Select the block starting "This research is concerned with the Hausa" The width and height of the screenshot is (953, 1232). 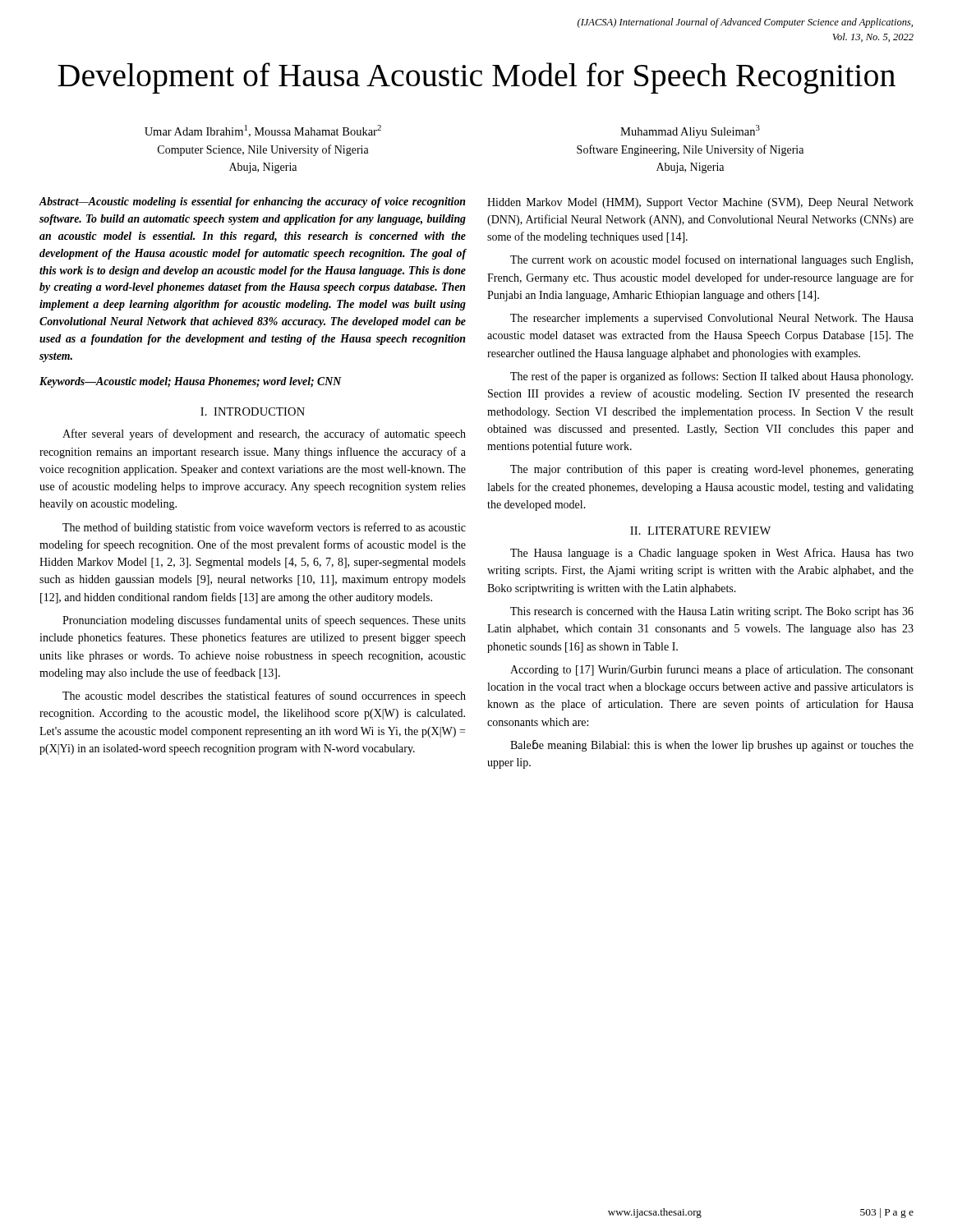(x=700, y=629)
